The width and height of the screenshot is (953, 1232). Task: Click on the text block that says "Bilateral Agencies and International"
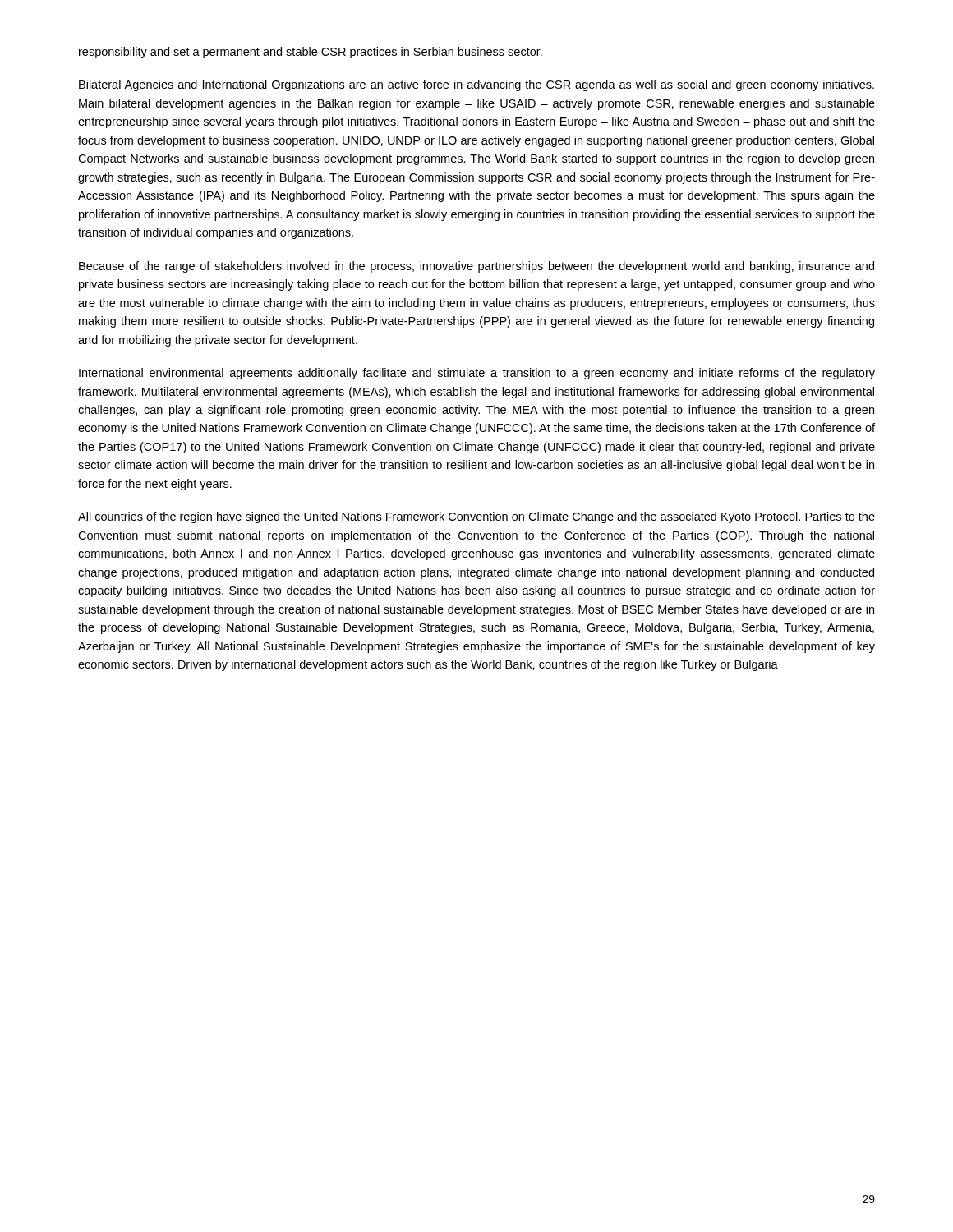(x=476, y=159)
